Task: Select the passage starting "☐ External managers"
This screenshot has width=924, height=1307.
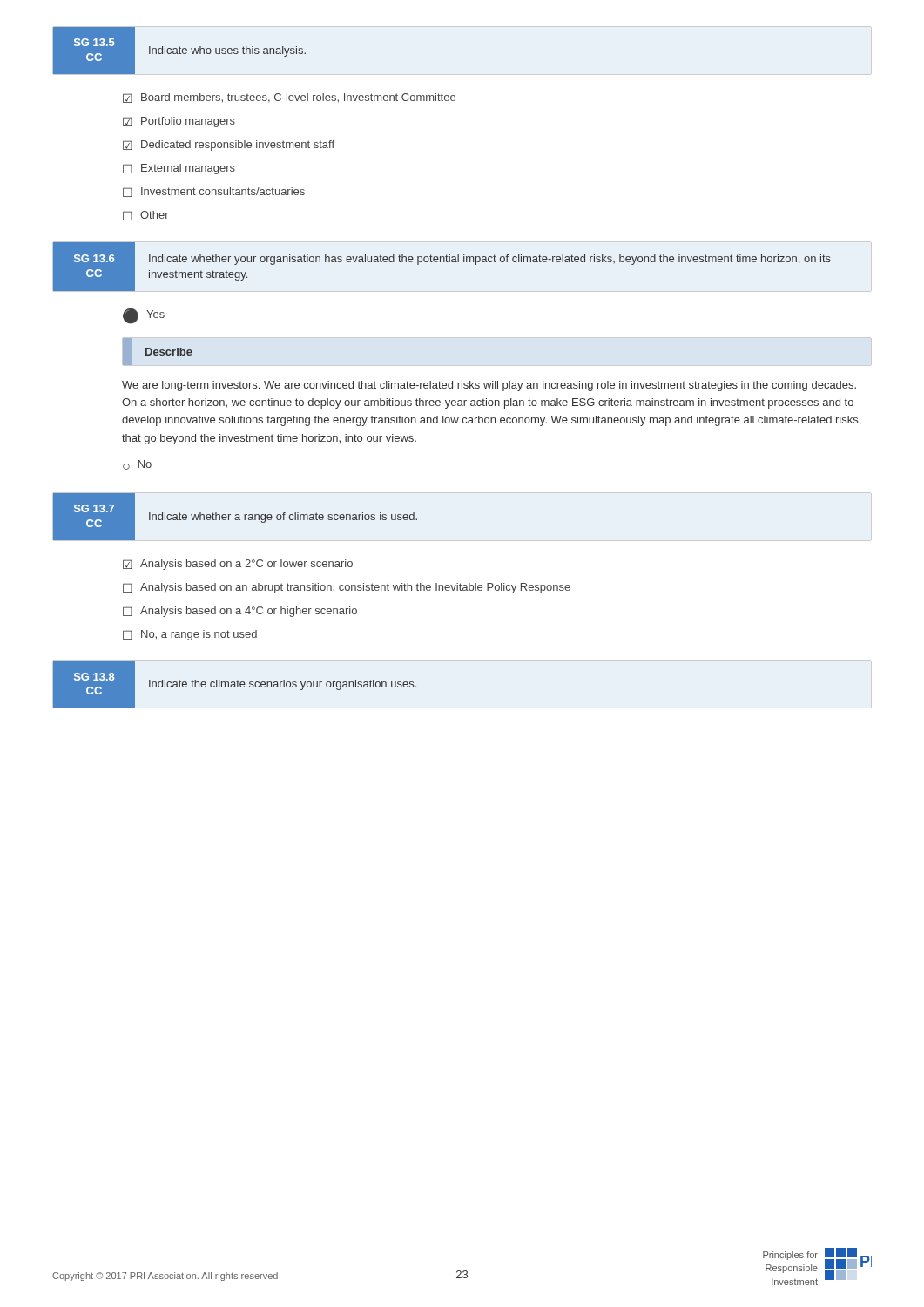Action: point(179,169)
